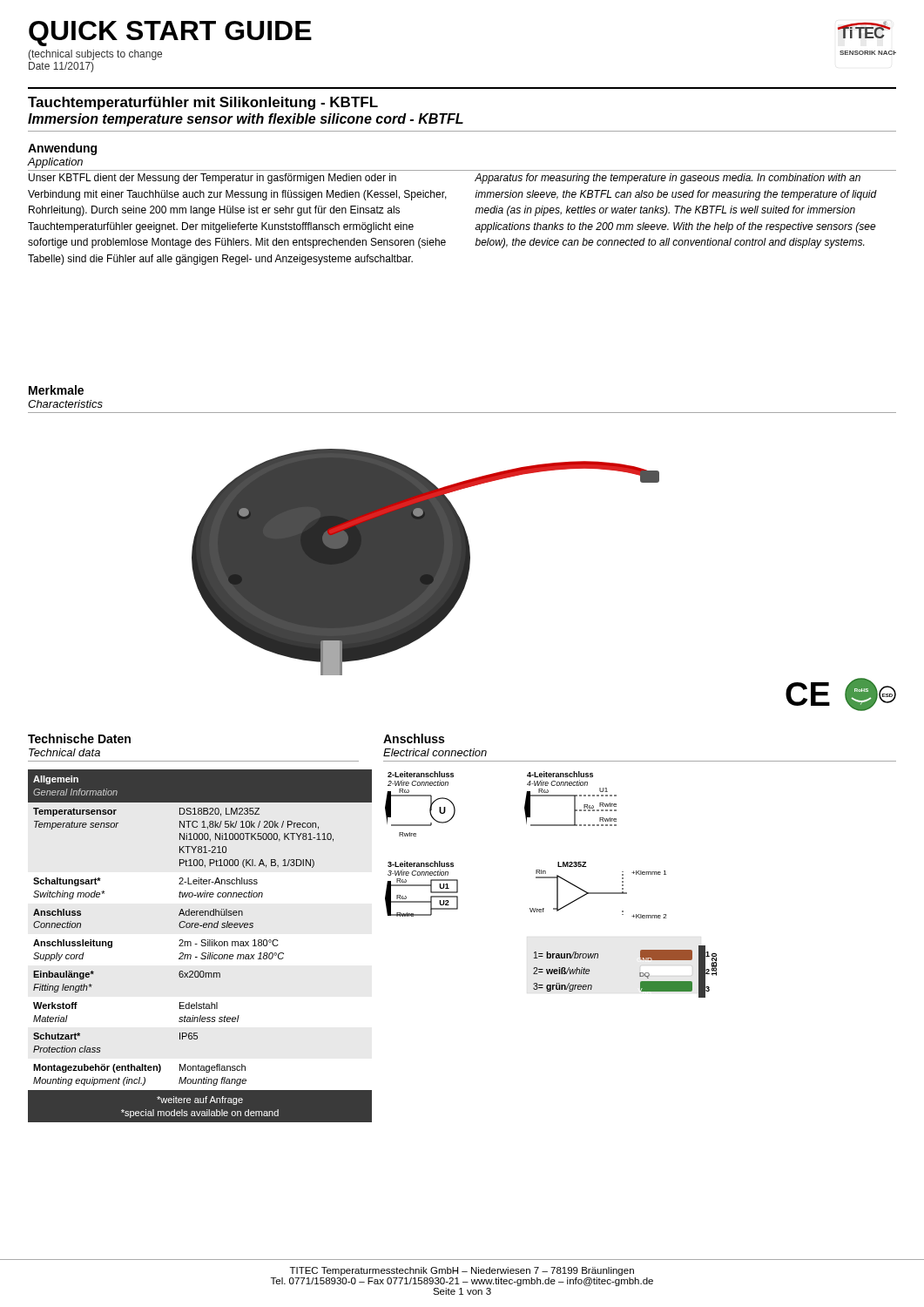Find the schematic
Viewport: 924px width, 1307px height.
[640, 998]
